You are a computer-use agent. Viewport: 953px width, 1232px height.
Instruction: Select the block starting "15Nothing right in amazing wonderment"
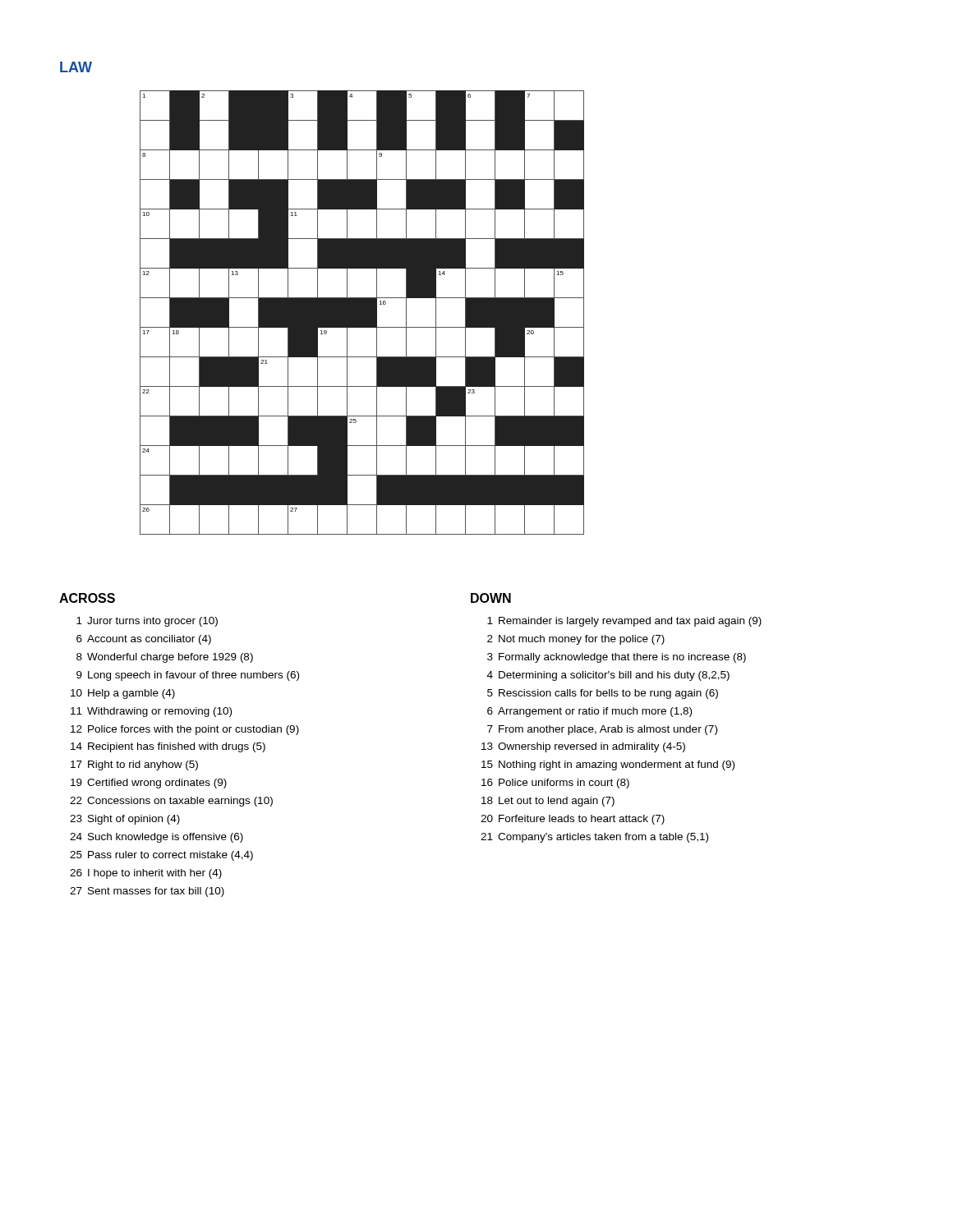(x=659, y=765)
